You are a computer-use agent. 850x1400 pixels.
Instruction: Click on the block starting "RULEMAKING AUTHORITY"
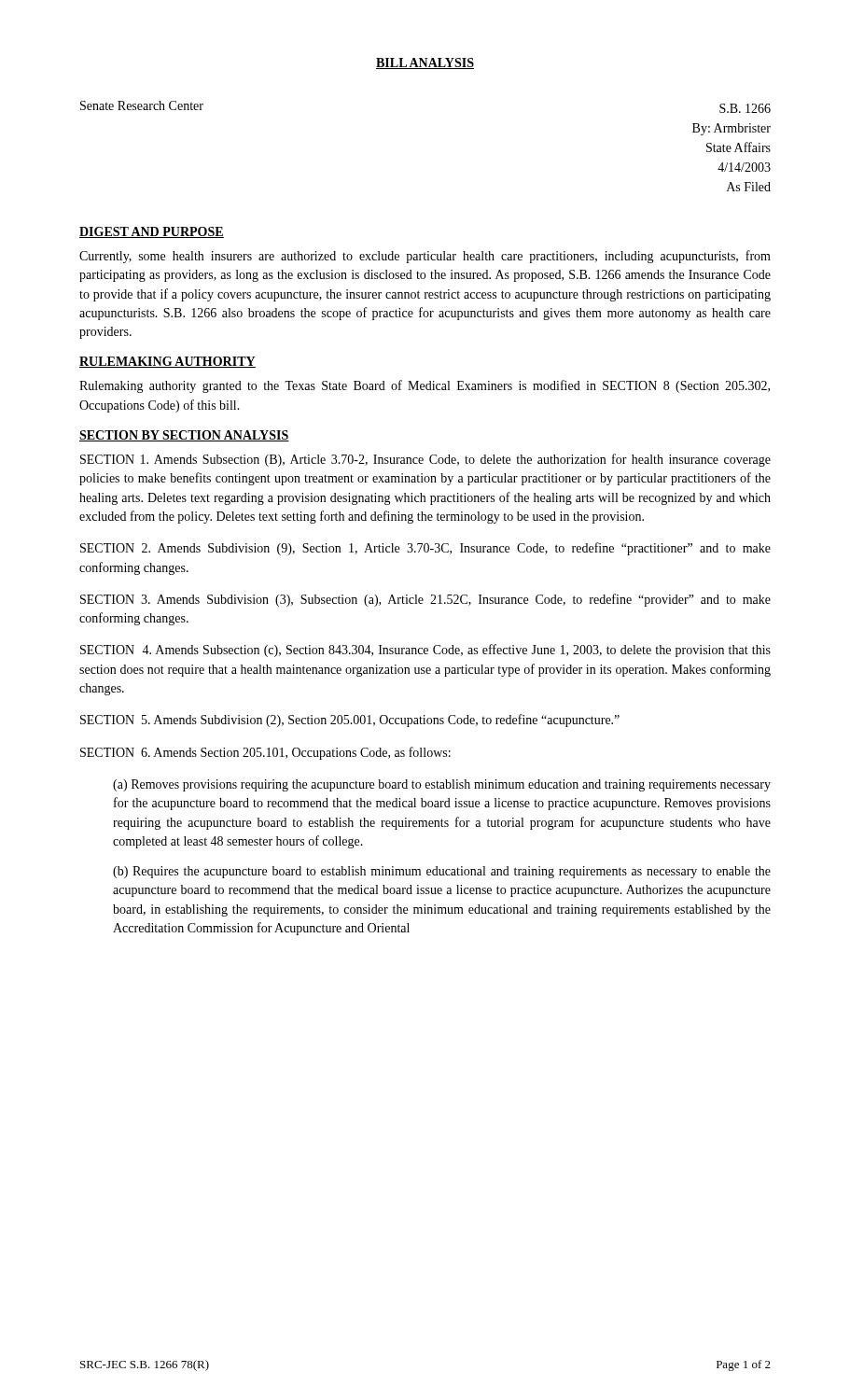(x=167, y=362)
